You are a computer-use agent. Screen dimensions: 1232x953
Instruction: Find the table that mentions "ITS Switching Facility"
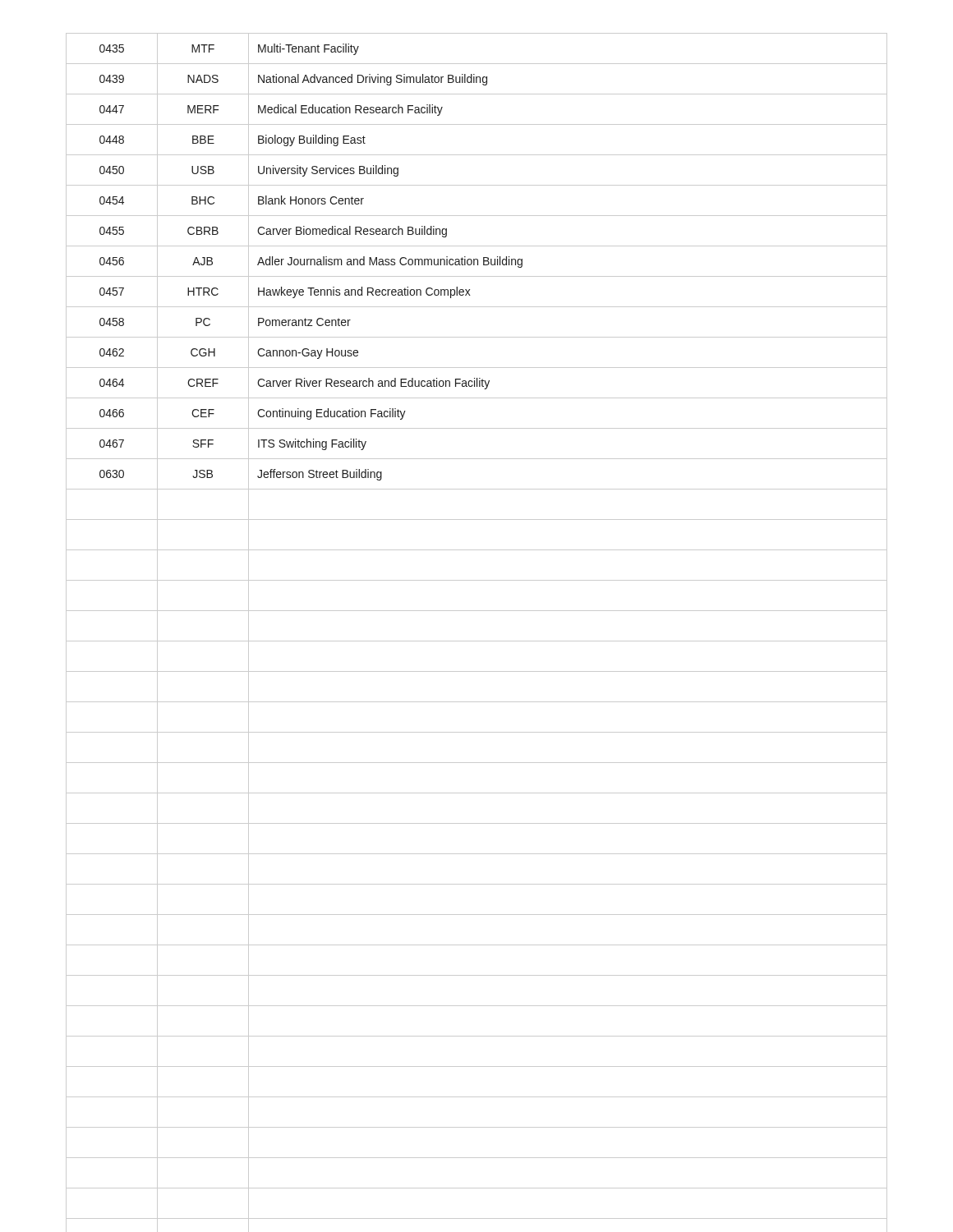click(x=476, y=632)
